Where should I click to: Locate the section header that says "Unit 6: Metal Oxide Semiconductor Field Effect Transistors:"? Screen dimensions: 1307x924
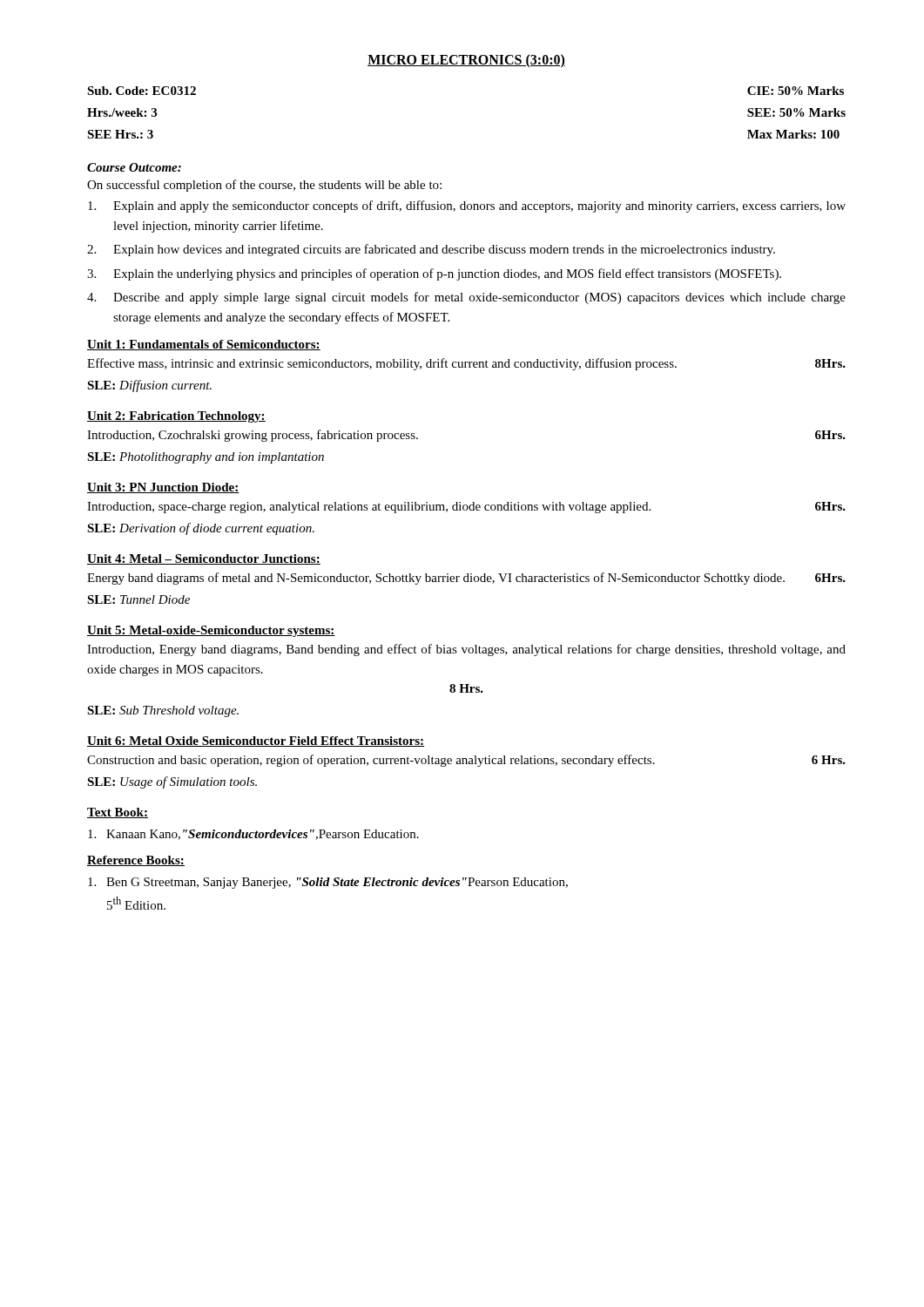[256, 741]
